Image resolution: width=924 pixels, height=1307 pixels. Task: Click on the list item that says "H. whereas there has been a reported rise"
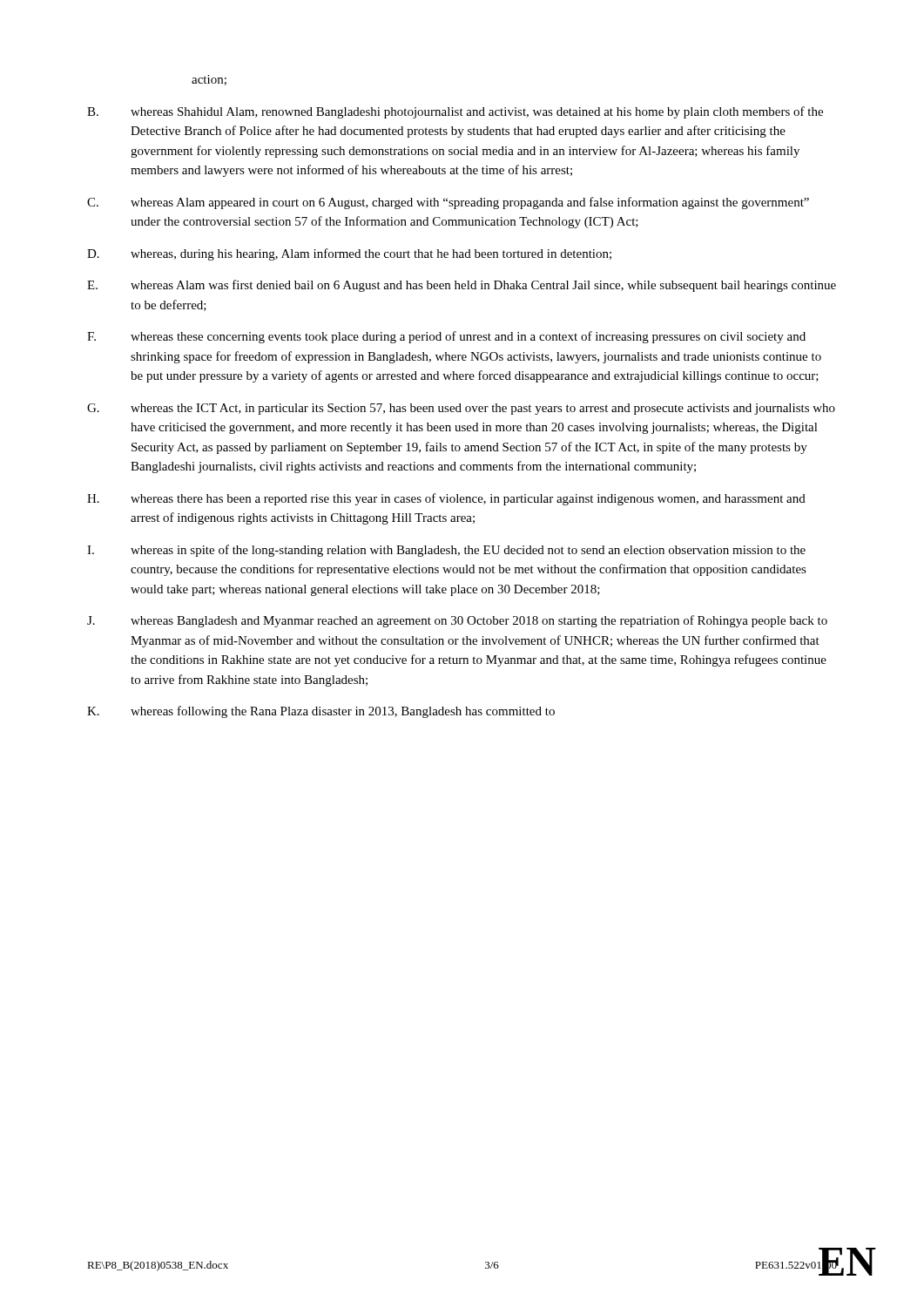coord(462,508)
